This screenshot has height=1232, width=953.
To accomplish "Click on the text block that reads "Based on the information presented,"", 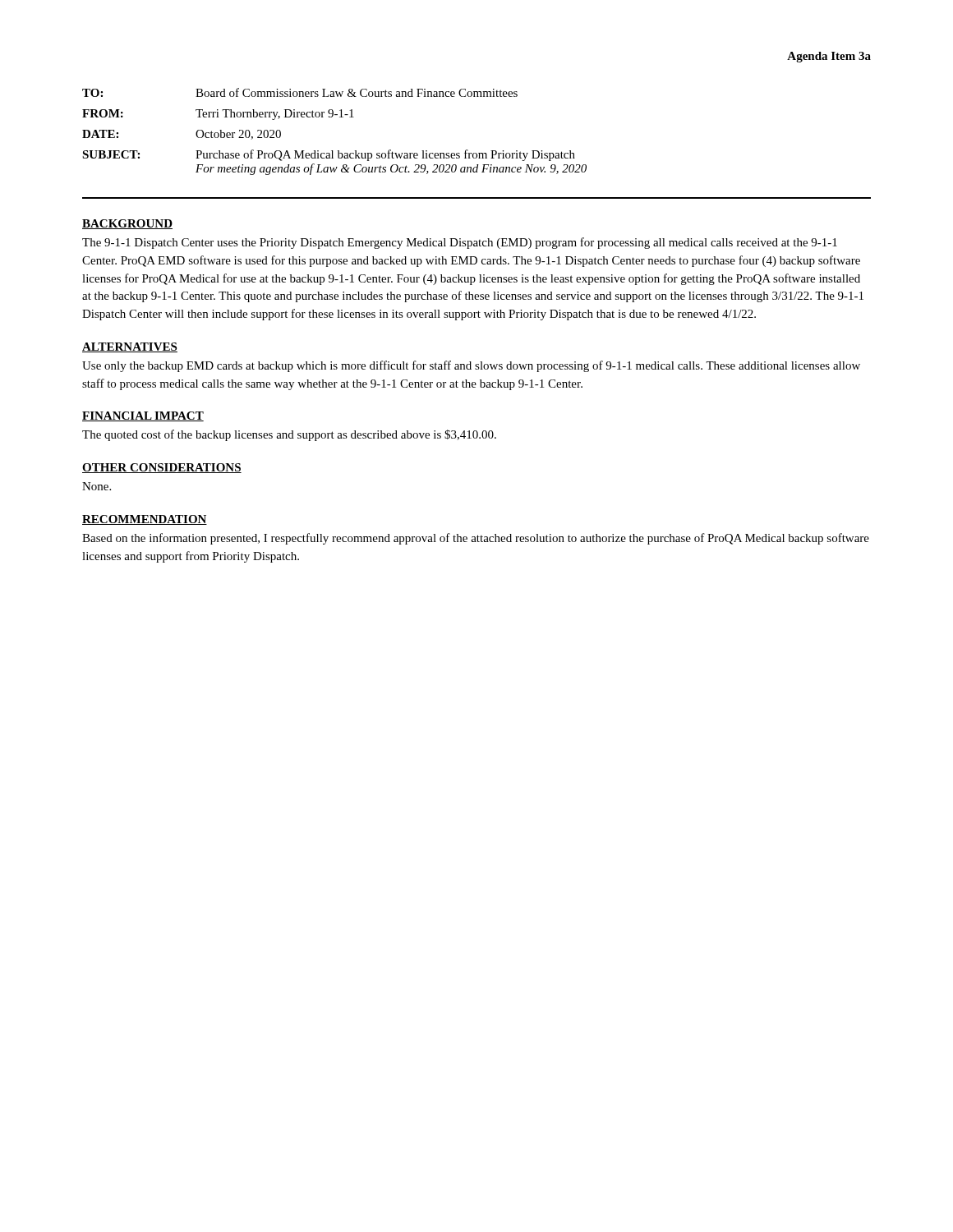I will pos(476,547).
